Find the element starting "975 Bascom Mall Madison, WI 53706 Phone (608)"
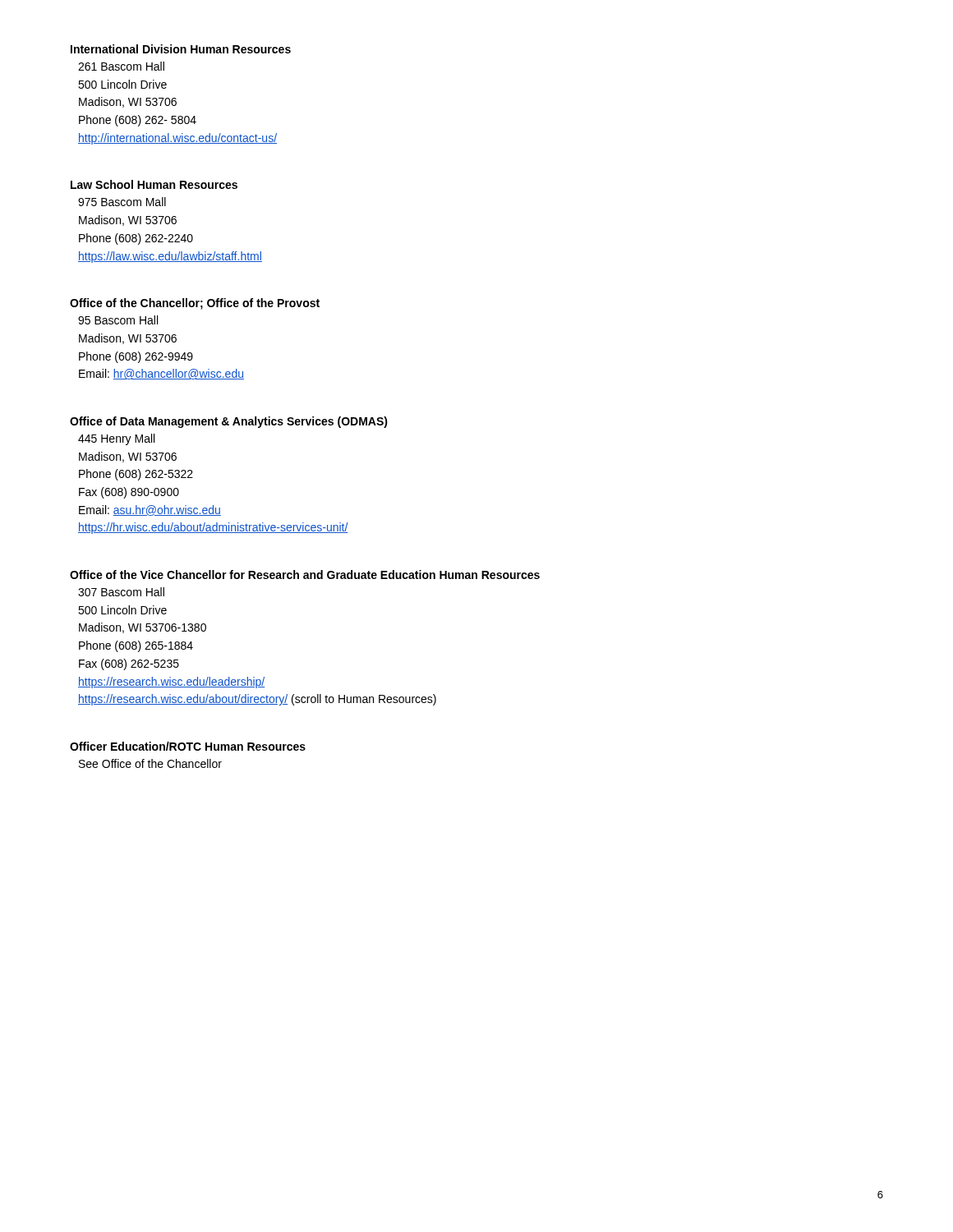Image resolution: width=953 pixels, height=1232 pixels. click(x=170, y=229)
